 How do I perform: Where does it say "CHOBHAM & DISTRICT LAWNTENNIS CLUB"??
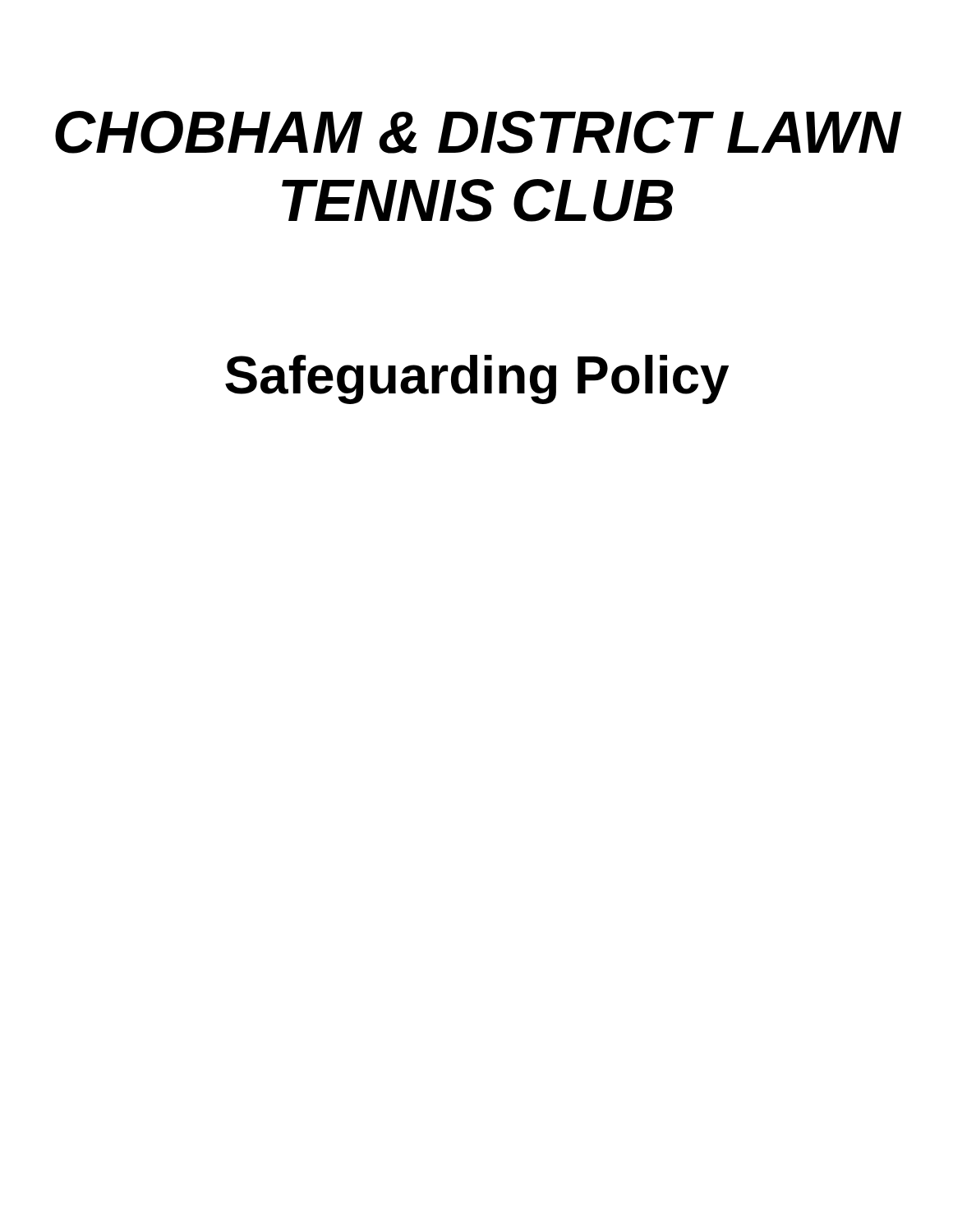click(476, 167)
